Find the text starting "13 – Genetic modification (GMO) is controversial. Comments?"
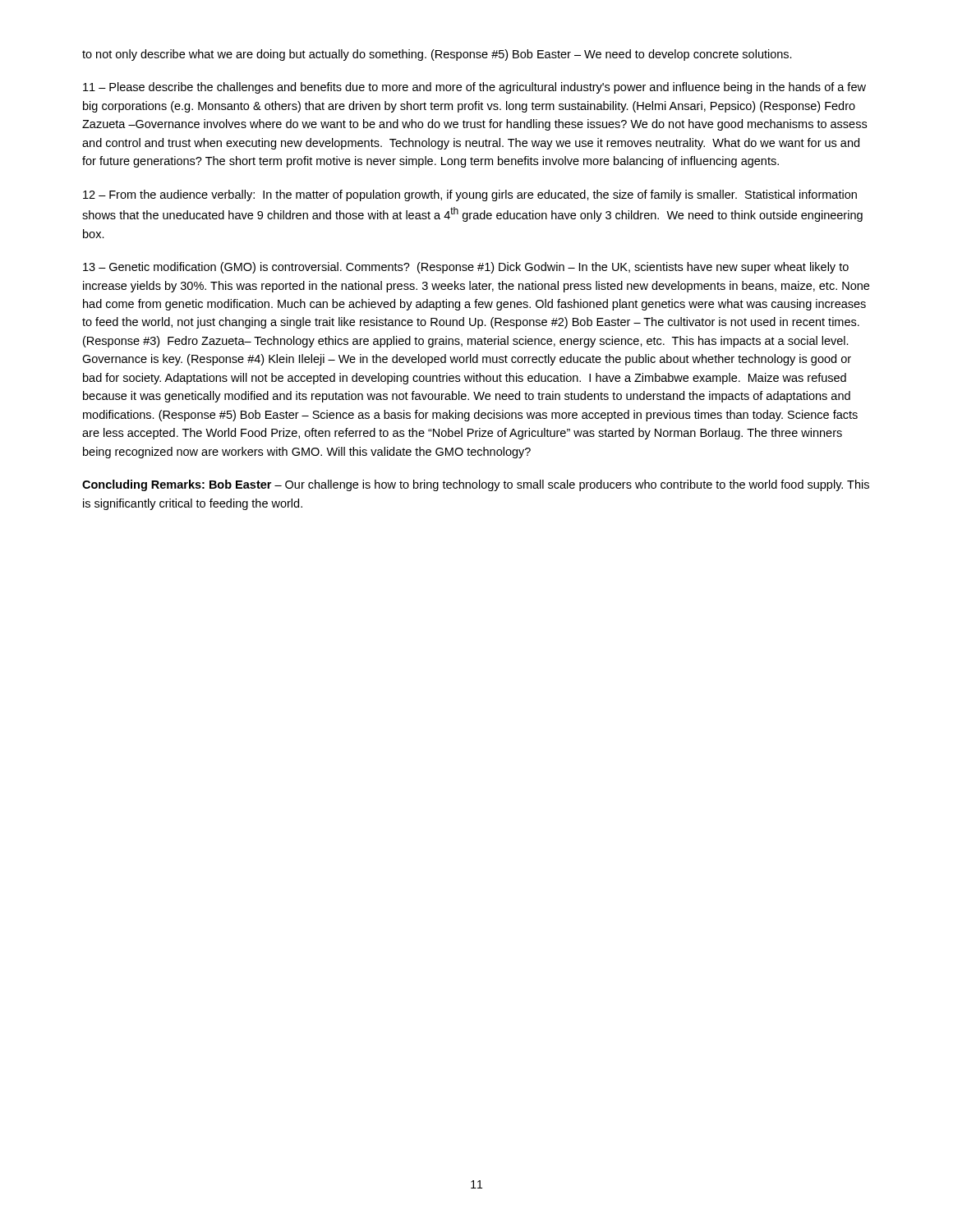This screenshot has height=1232, width=953. pos(476,359)
